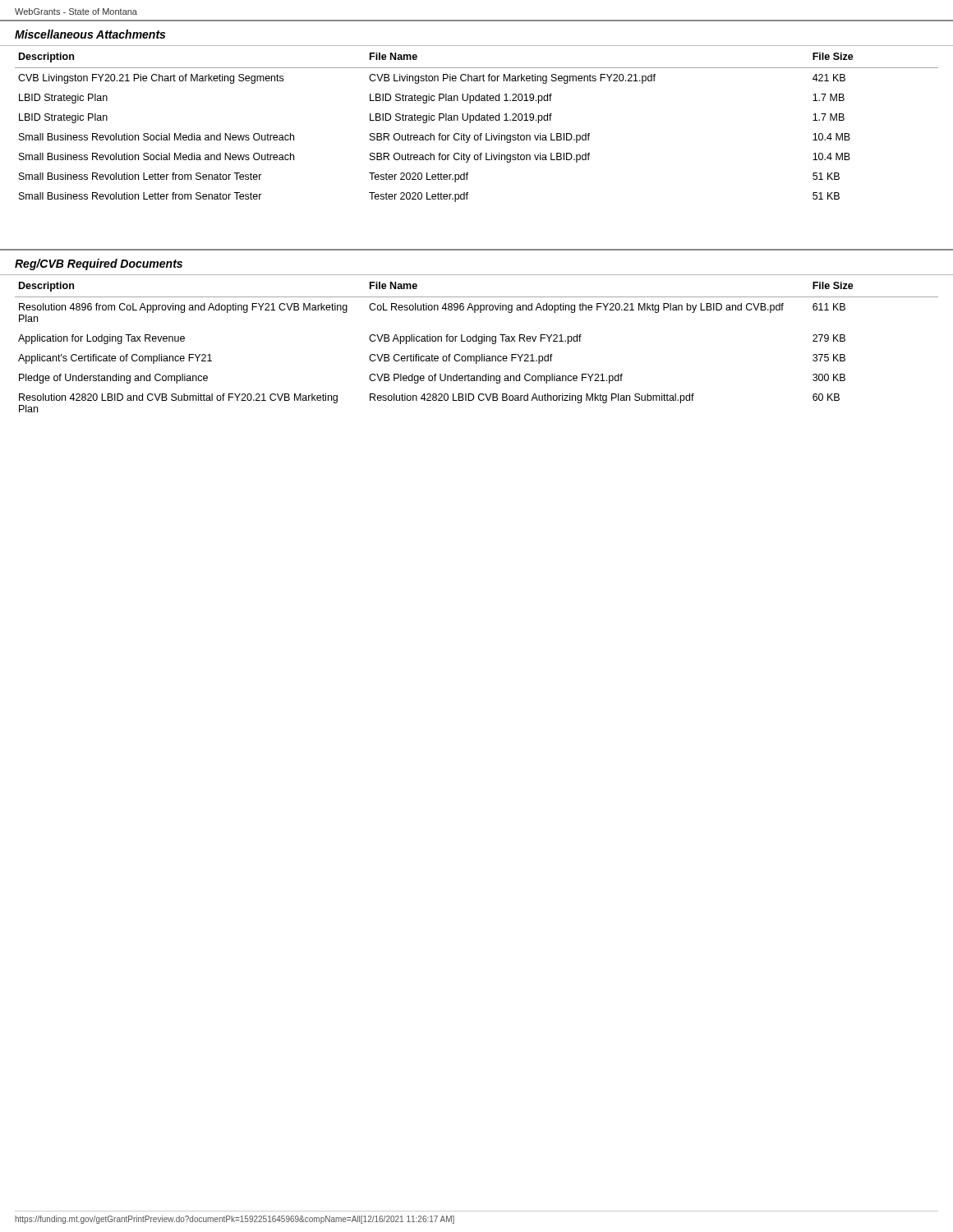Find the table that mentions "10.4 MB"
Viewport: 953px width, 1232px height.
[x=476, y=130]
